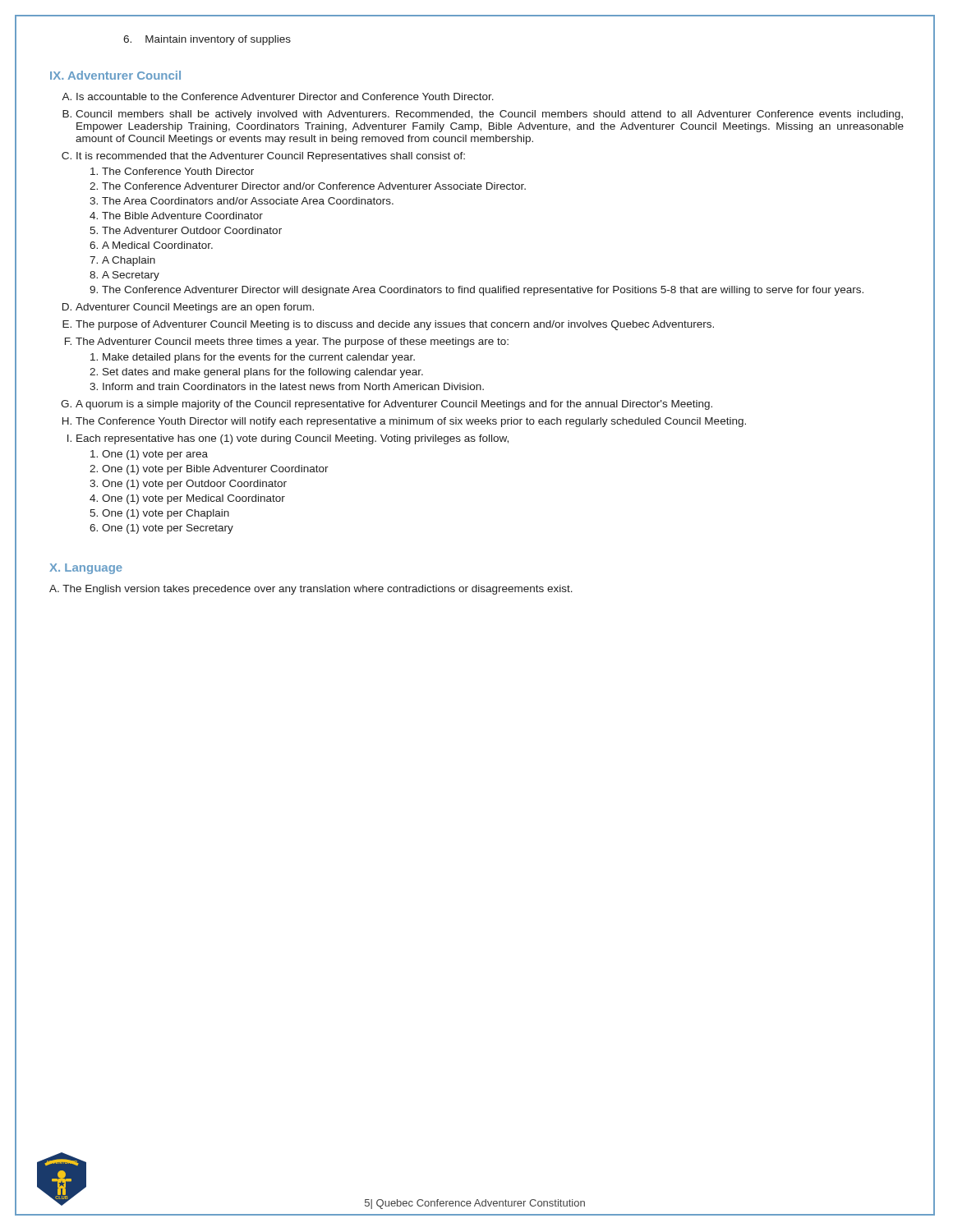Image resolution: width=953 pixels, height=1232 pixels.
Task: Where is the passage that starts "One (1) vote per Medical"?
Action: 193,498
